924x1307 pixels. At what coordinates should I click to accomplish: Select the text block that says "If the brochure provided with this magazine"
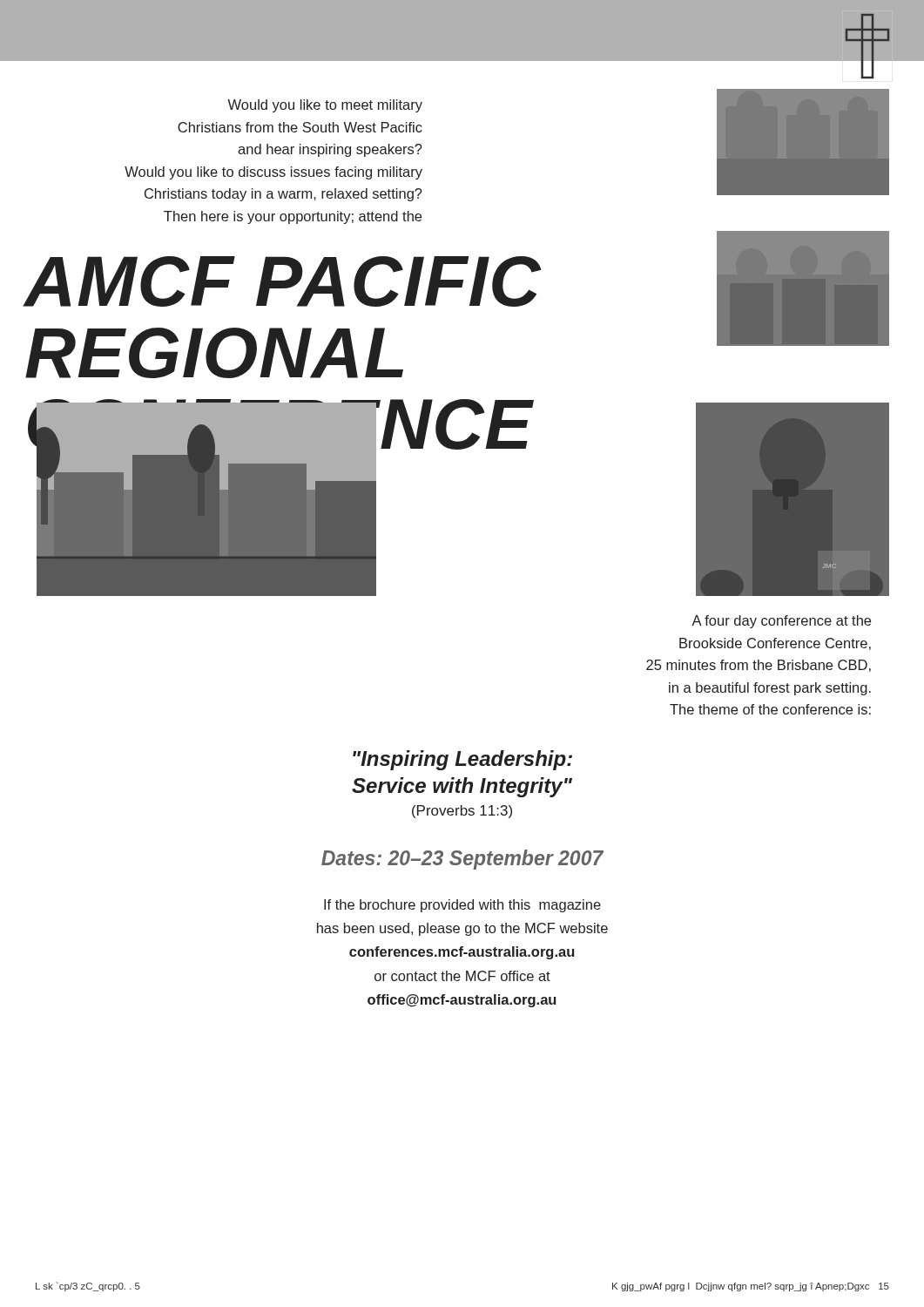click(462, 952)
